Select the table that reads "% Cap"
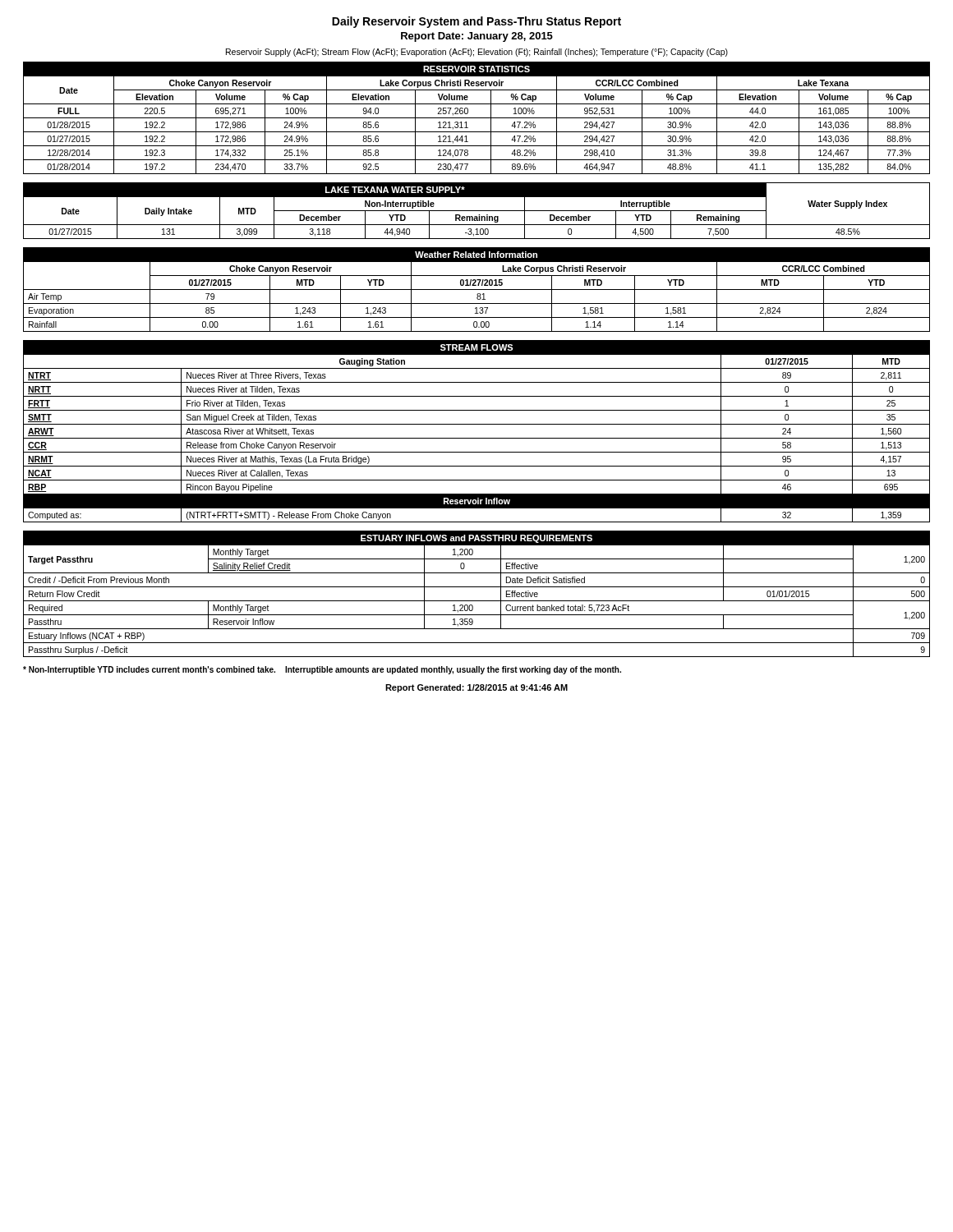Viewport: 953px width, 1232px height. (476, 118)
